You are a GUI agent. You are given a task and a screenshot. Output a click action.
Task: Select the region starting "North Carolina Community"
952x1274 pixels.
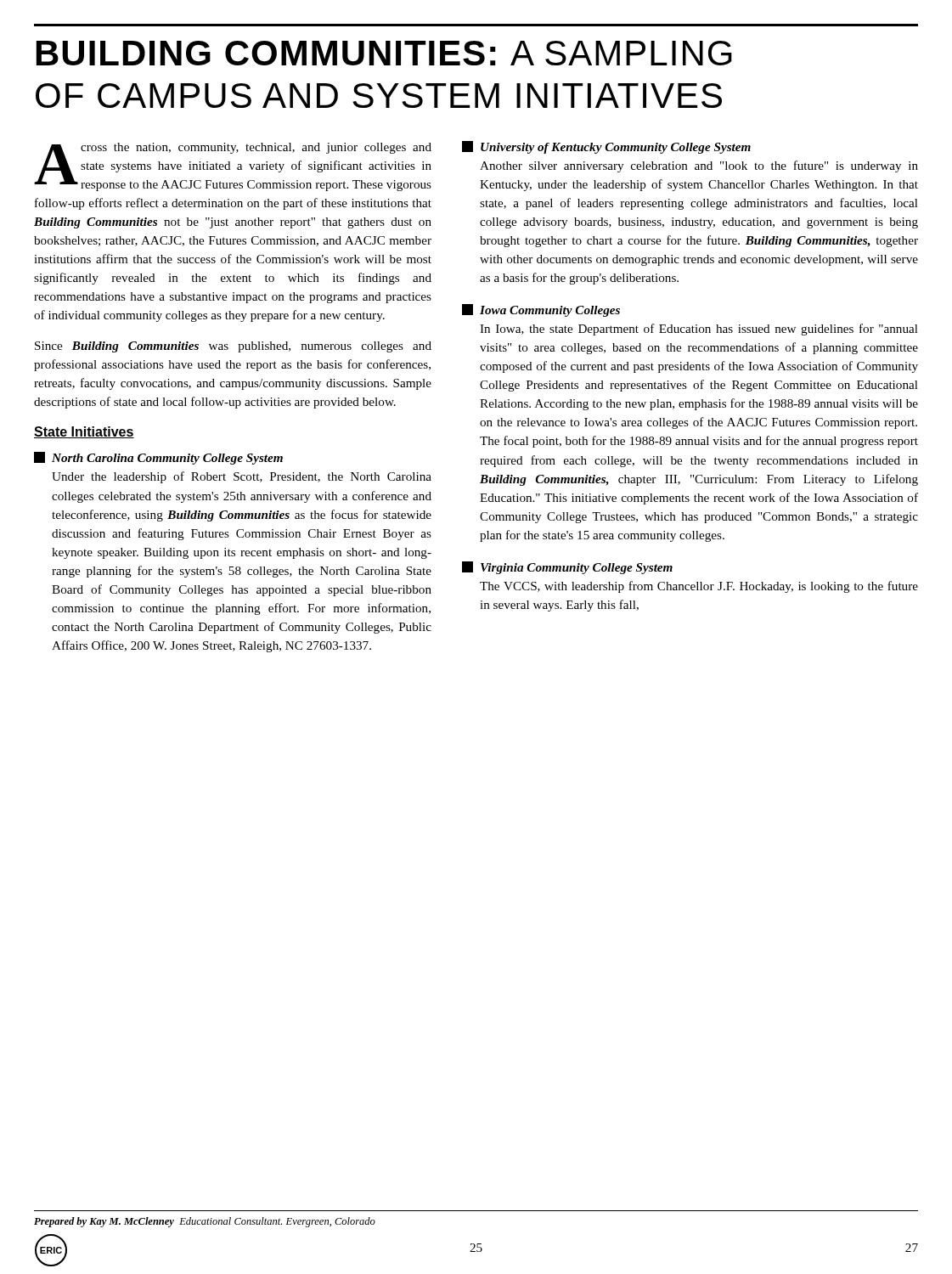[x=233, y=552]
